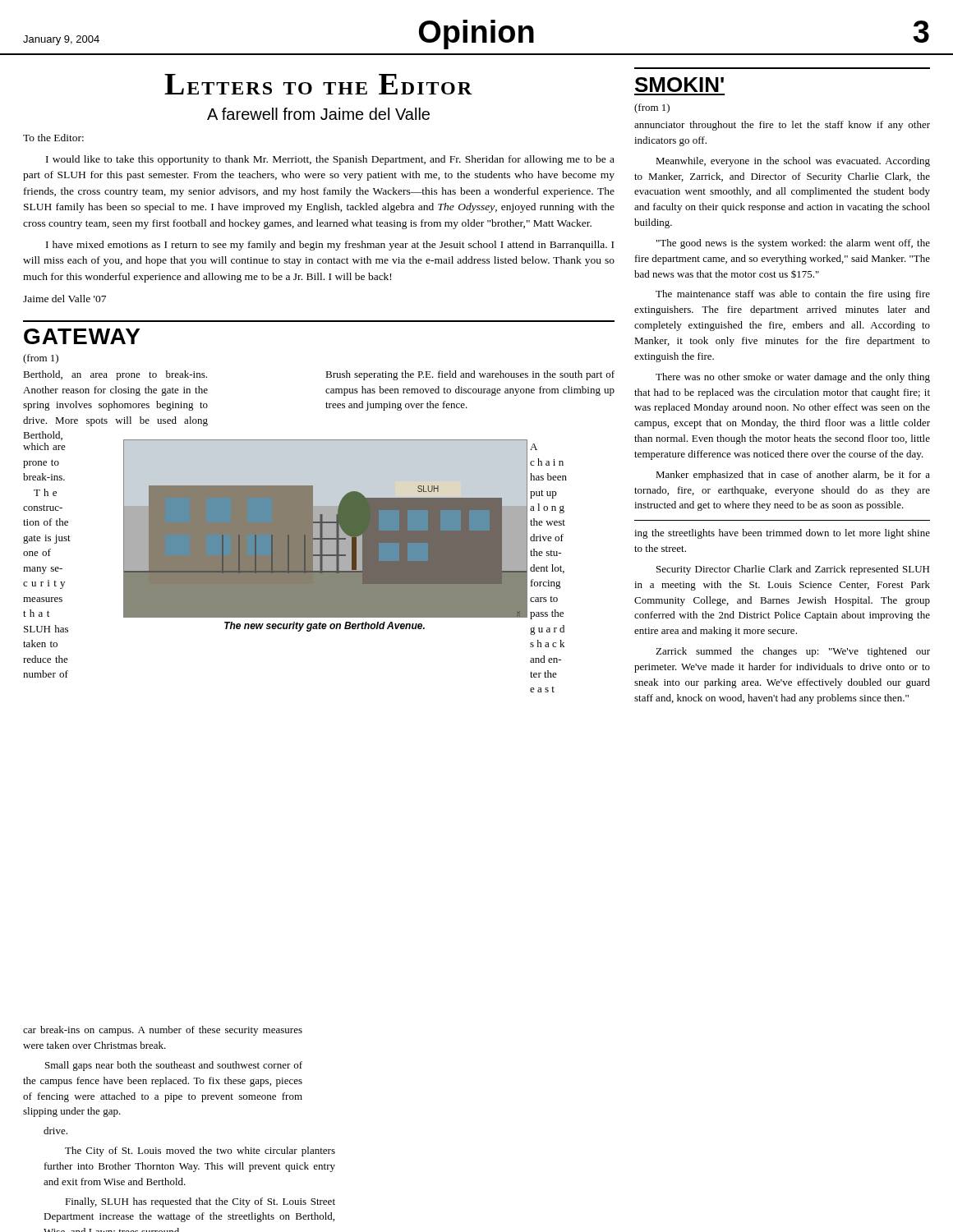Viewport: 953px width, 1232px height.
Task: Locate the element starting "drive. The City of St. Louis moved the"
Action: pos(189,1178)
